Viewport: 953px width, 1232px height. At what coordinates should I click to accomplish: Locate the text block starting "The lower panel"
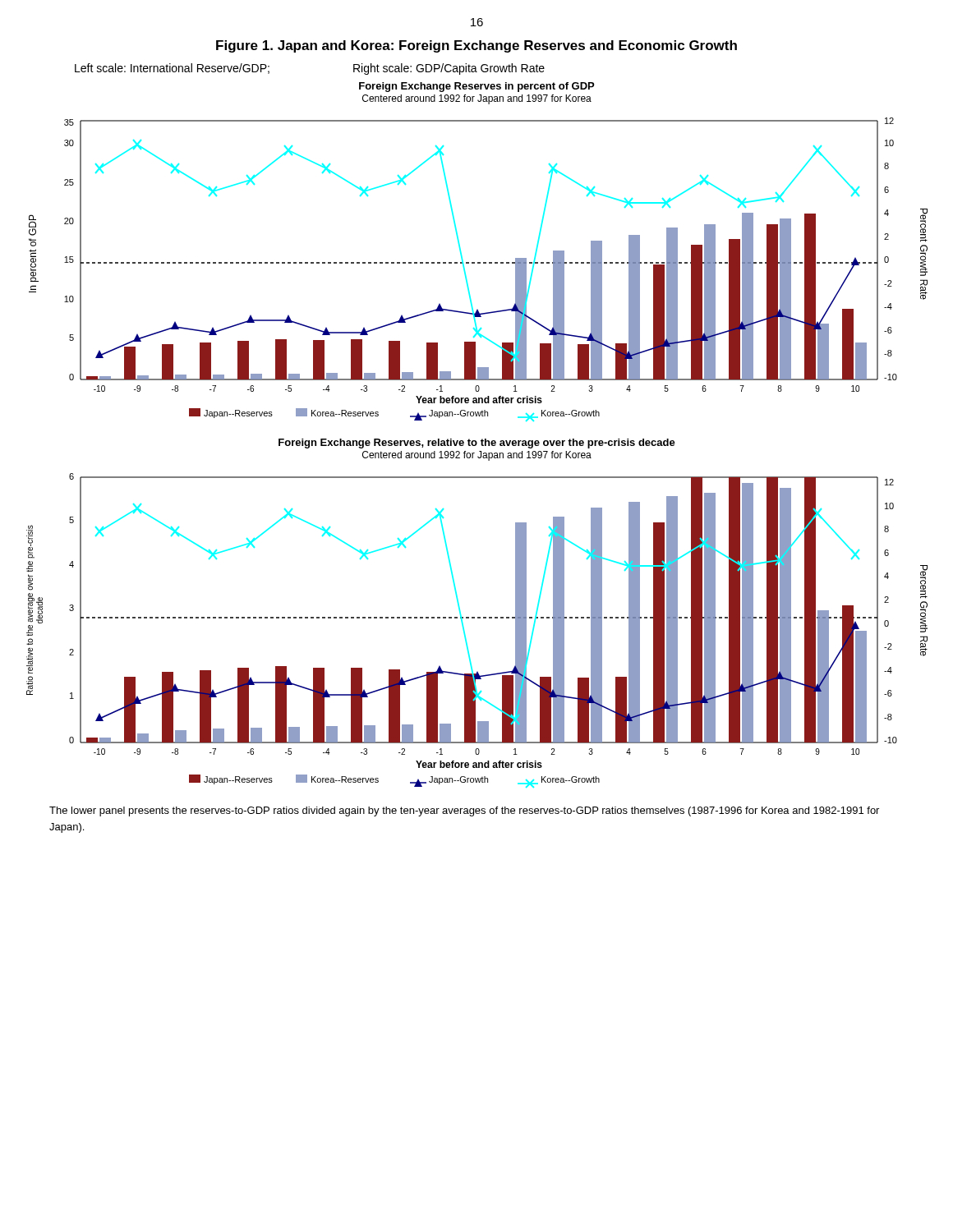464,819
